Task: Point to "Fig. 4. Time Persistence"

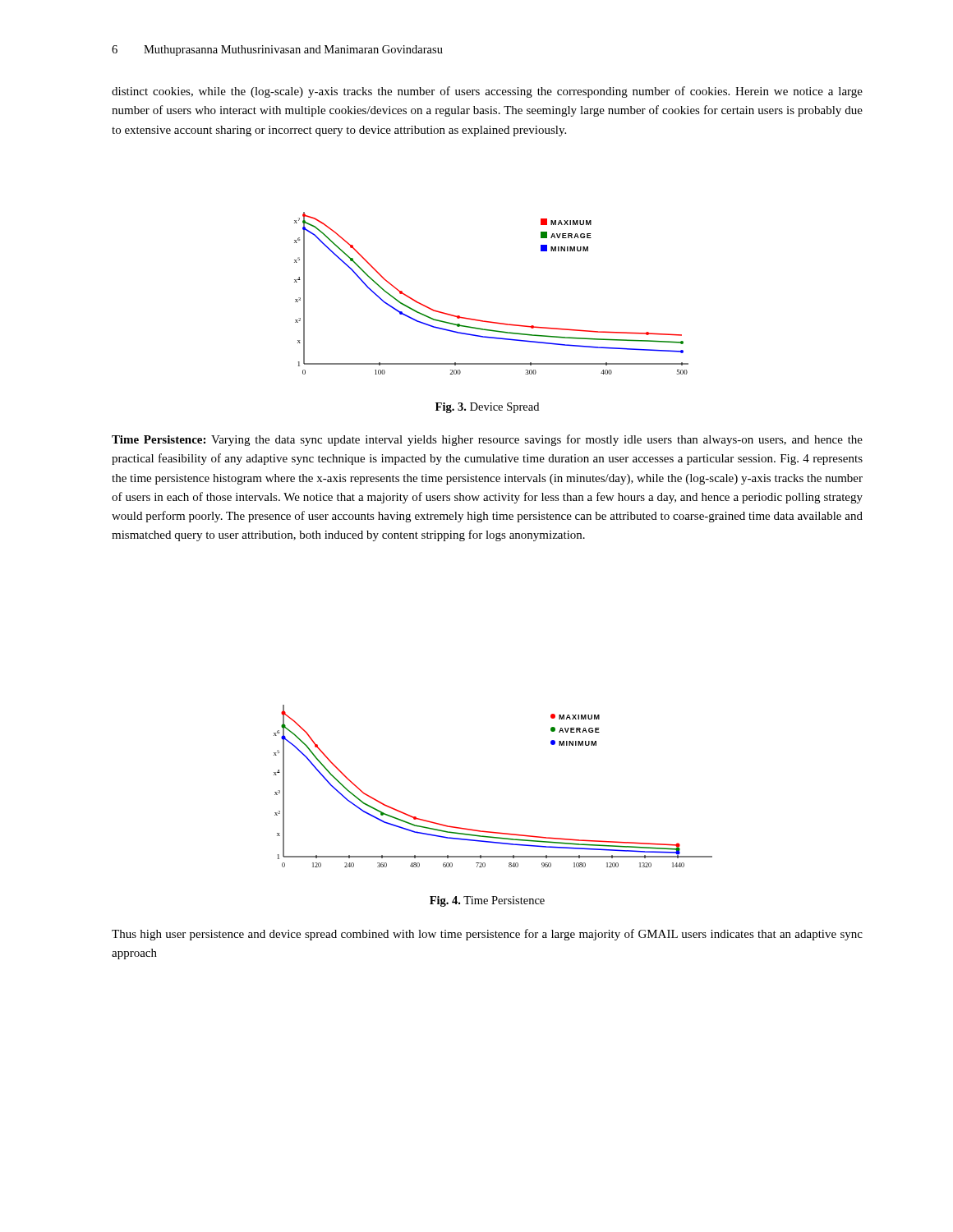Action: click(x=487, y=900)
